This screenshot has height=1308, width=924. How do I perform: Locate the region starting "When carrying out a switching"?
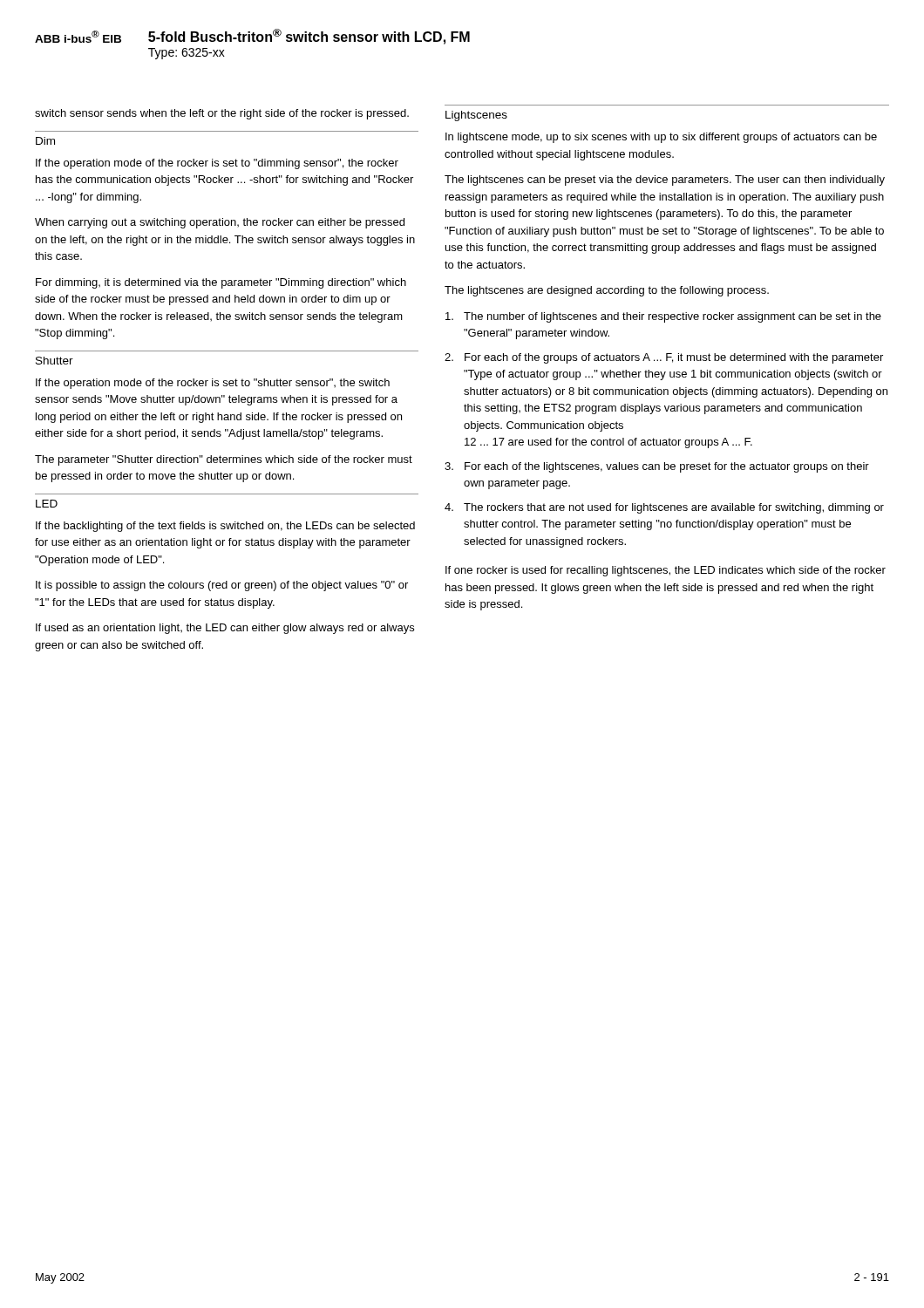point(225,239)
